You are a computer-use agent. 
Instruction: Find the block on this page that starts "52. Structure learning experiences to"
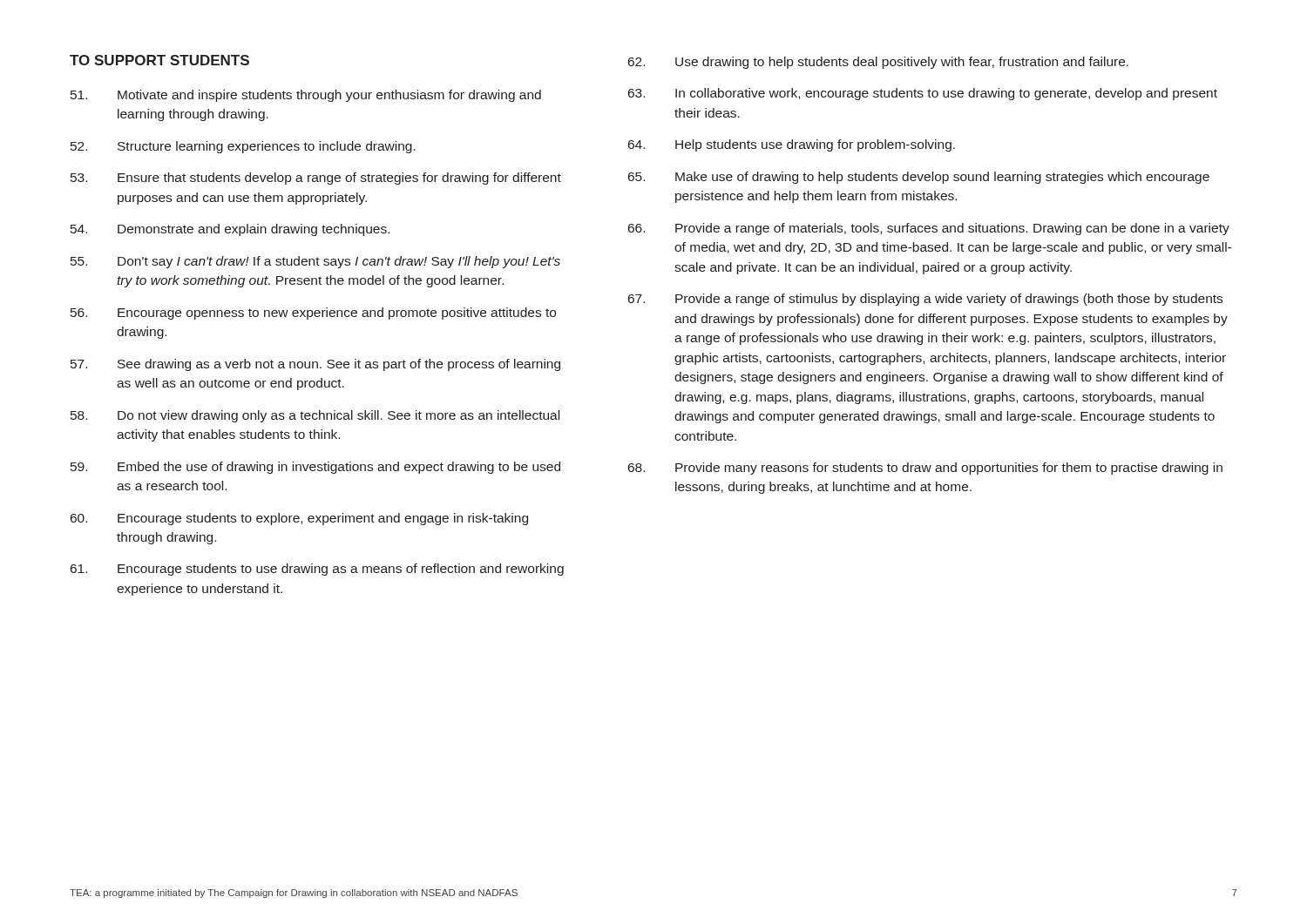[322, 146]
